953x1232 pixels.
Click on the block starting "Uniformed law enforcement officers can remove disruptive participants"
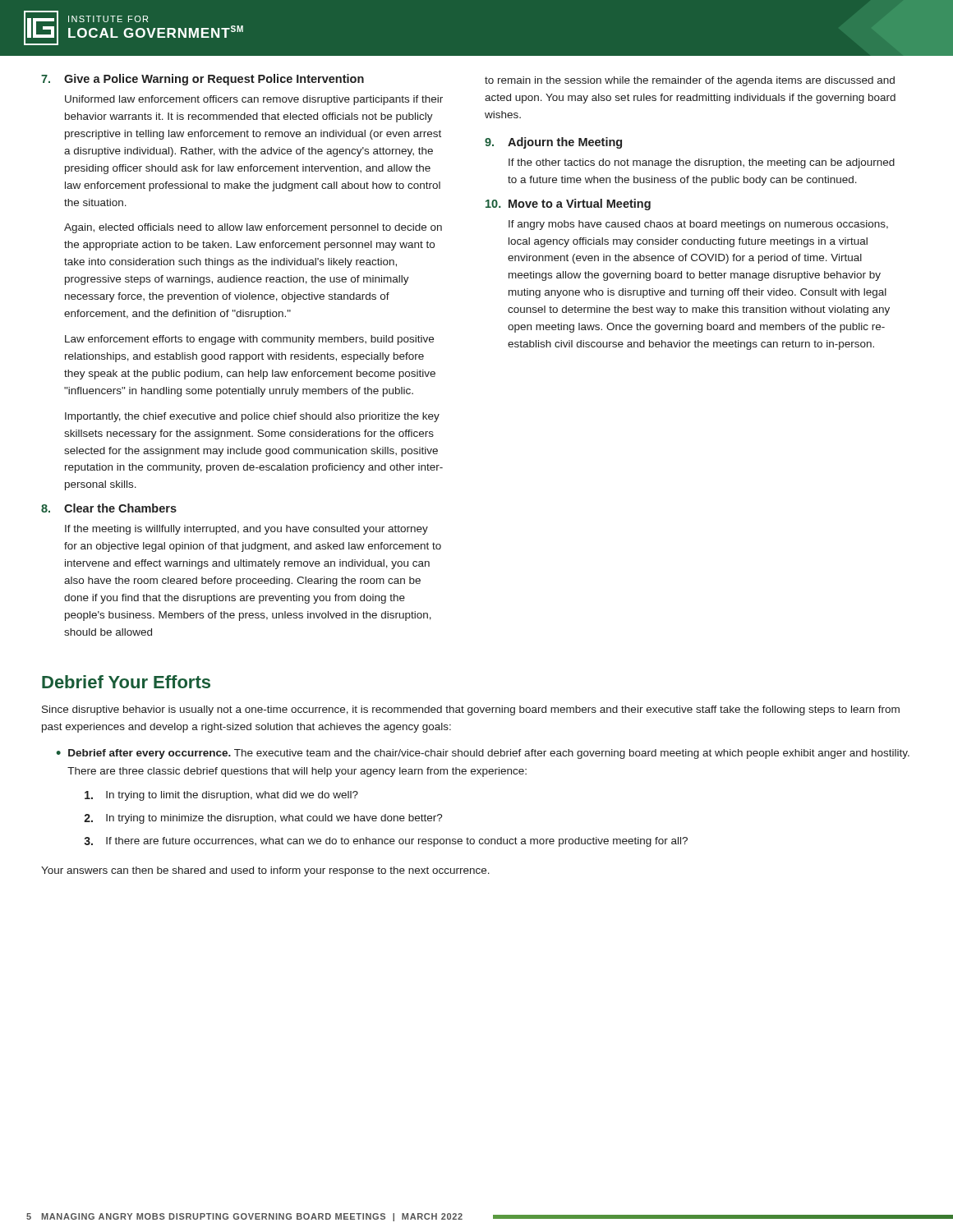[x=254, y=151]
